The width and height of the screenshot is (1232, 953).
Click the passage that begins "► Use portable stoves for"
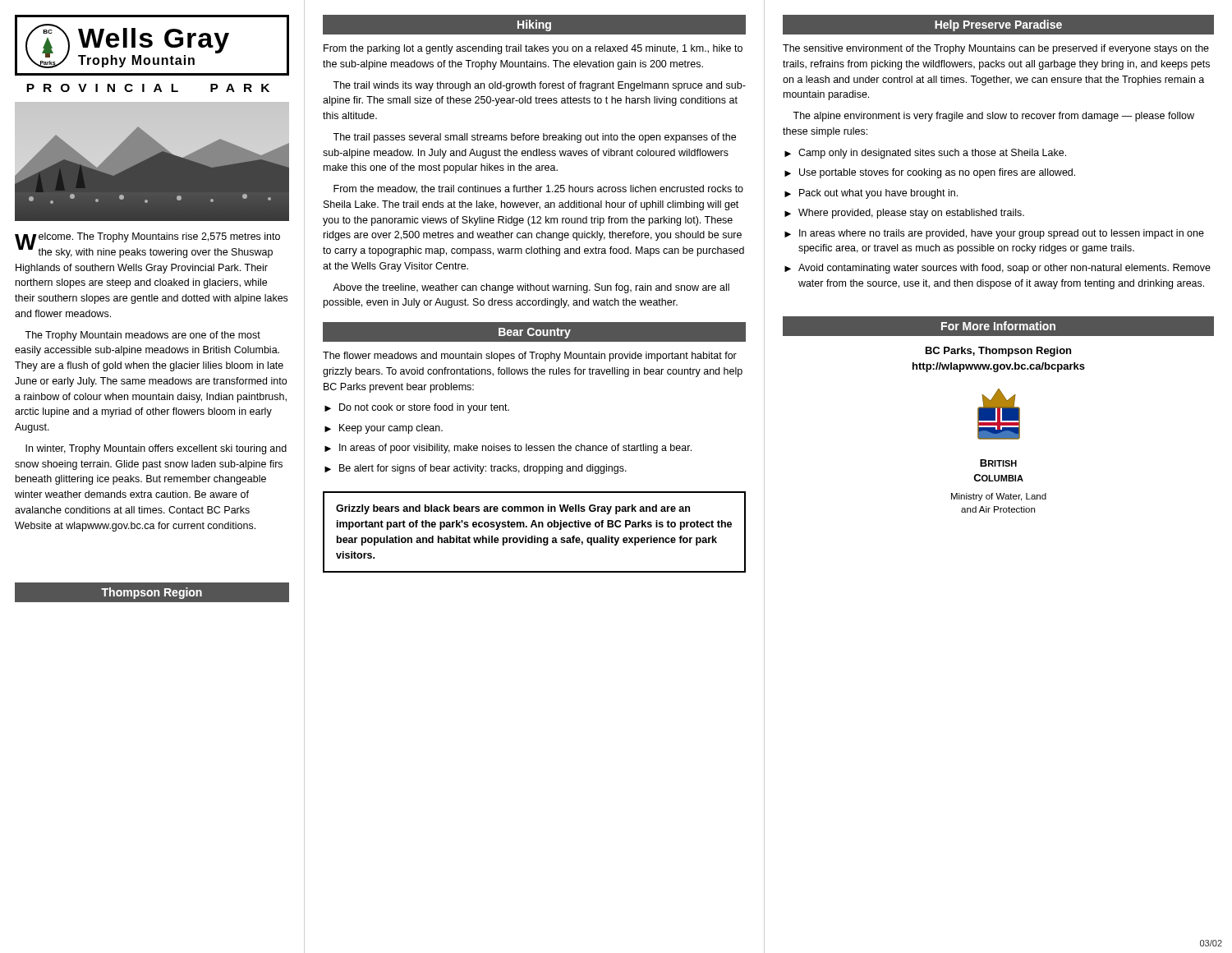click(929, 173)
